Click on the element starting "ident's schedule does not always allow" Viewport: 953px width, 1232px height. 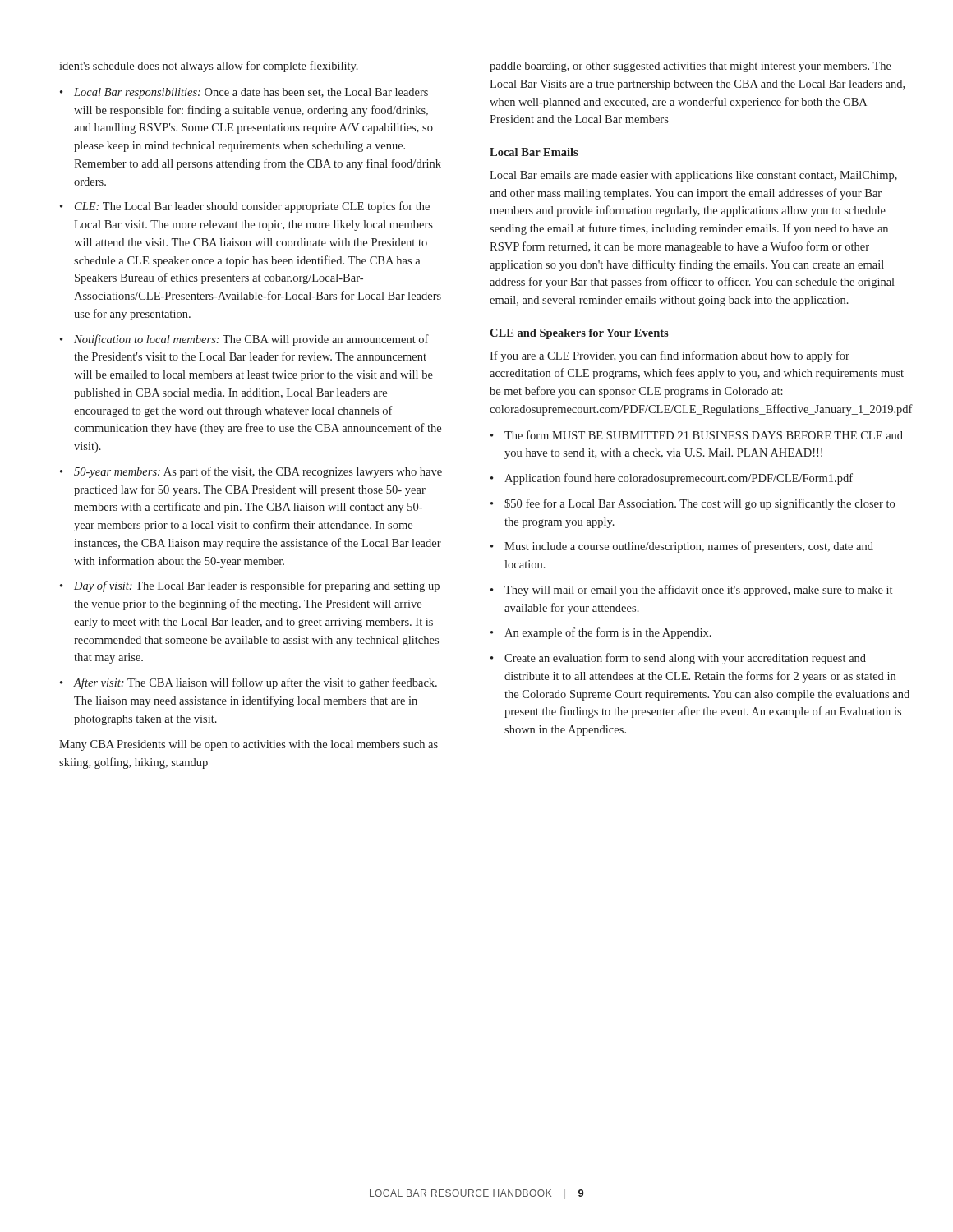coord(209,66)
